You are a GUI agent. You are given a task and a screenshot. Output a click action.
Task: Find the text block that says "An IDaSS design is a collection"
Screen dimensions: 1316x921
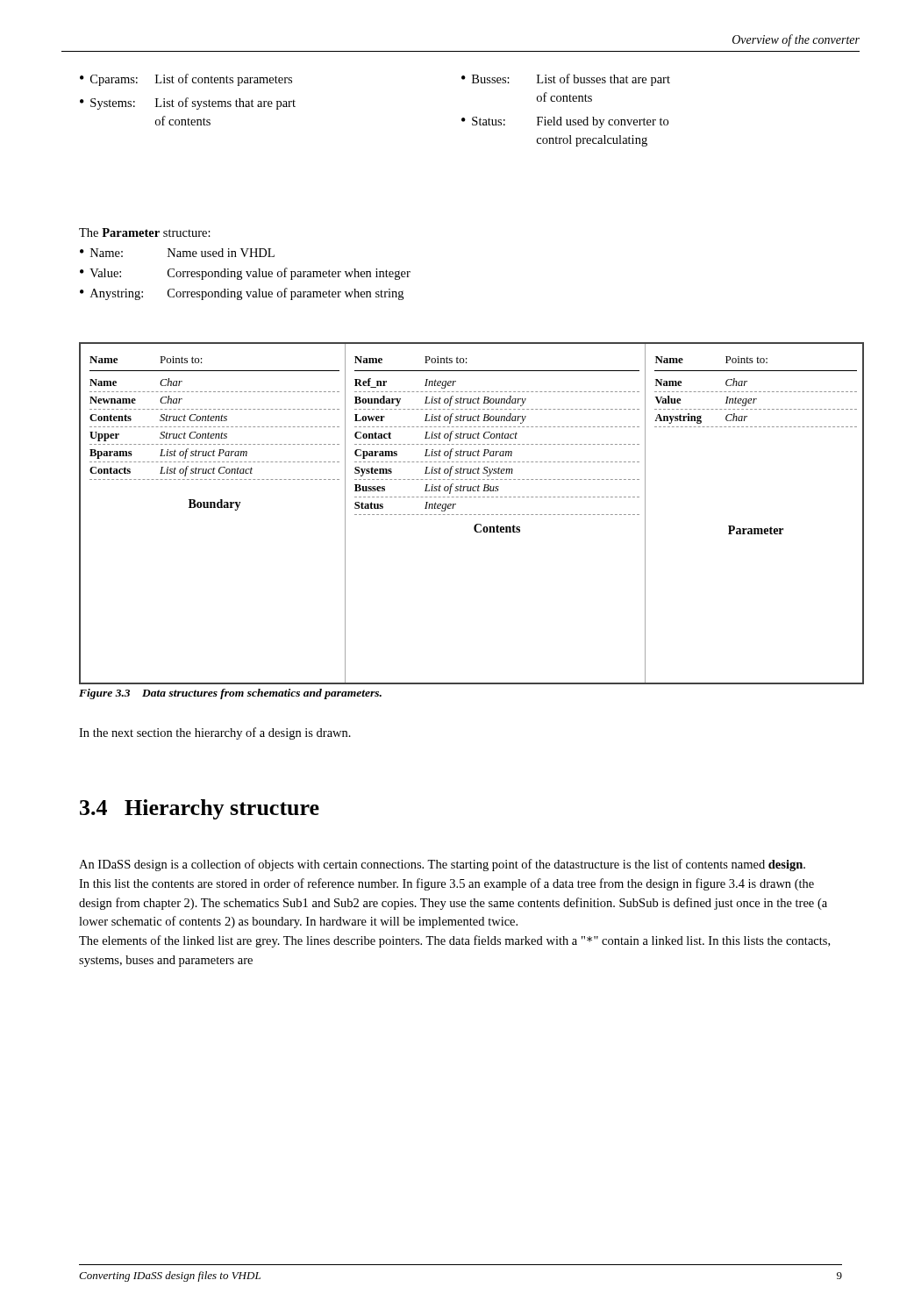point(455,912)
